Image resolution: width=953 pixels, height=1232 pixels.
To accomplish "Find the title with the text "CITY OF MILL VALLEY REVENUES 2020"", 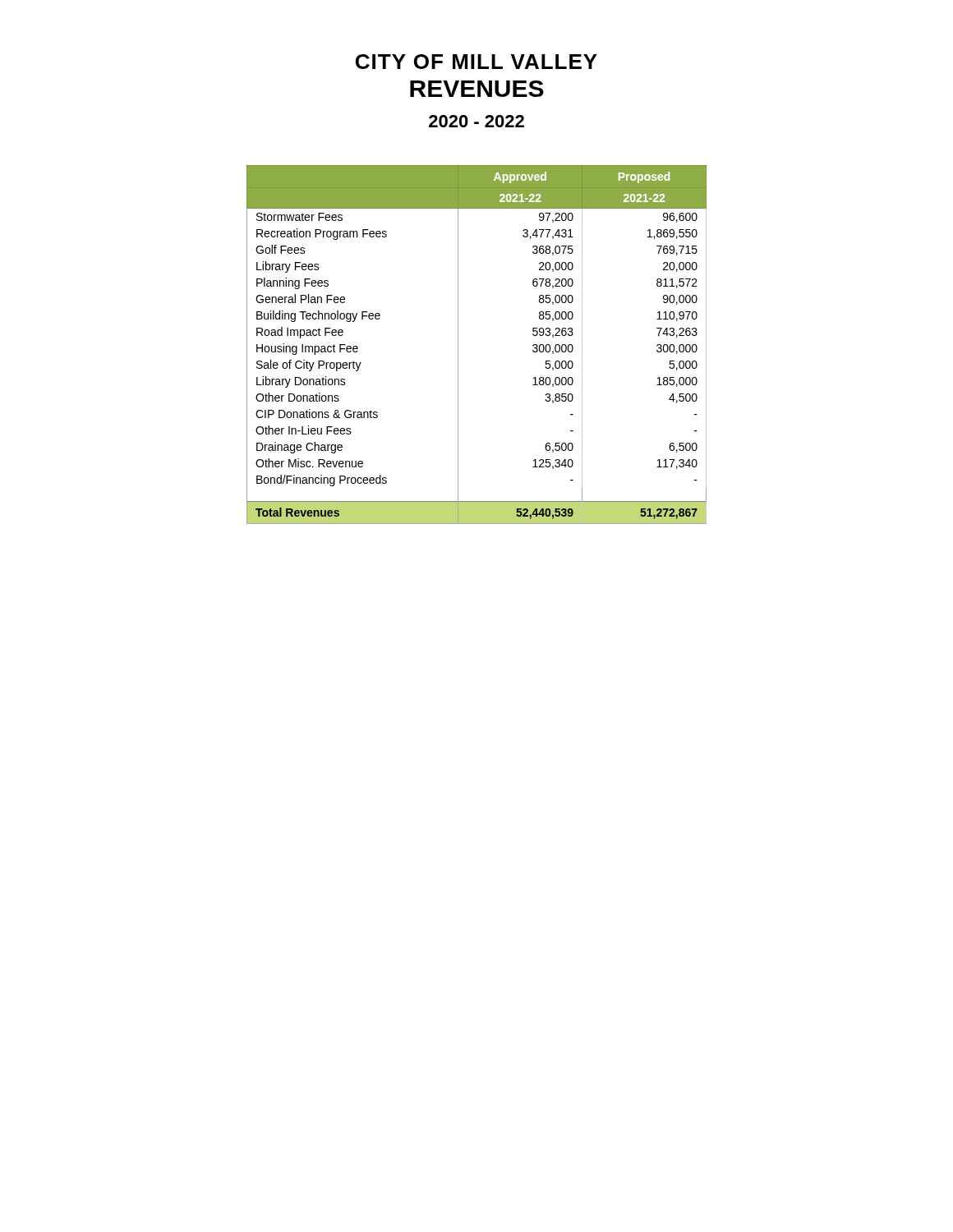I will 476,91.
